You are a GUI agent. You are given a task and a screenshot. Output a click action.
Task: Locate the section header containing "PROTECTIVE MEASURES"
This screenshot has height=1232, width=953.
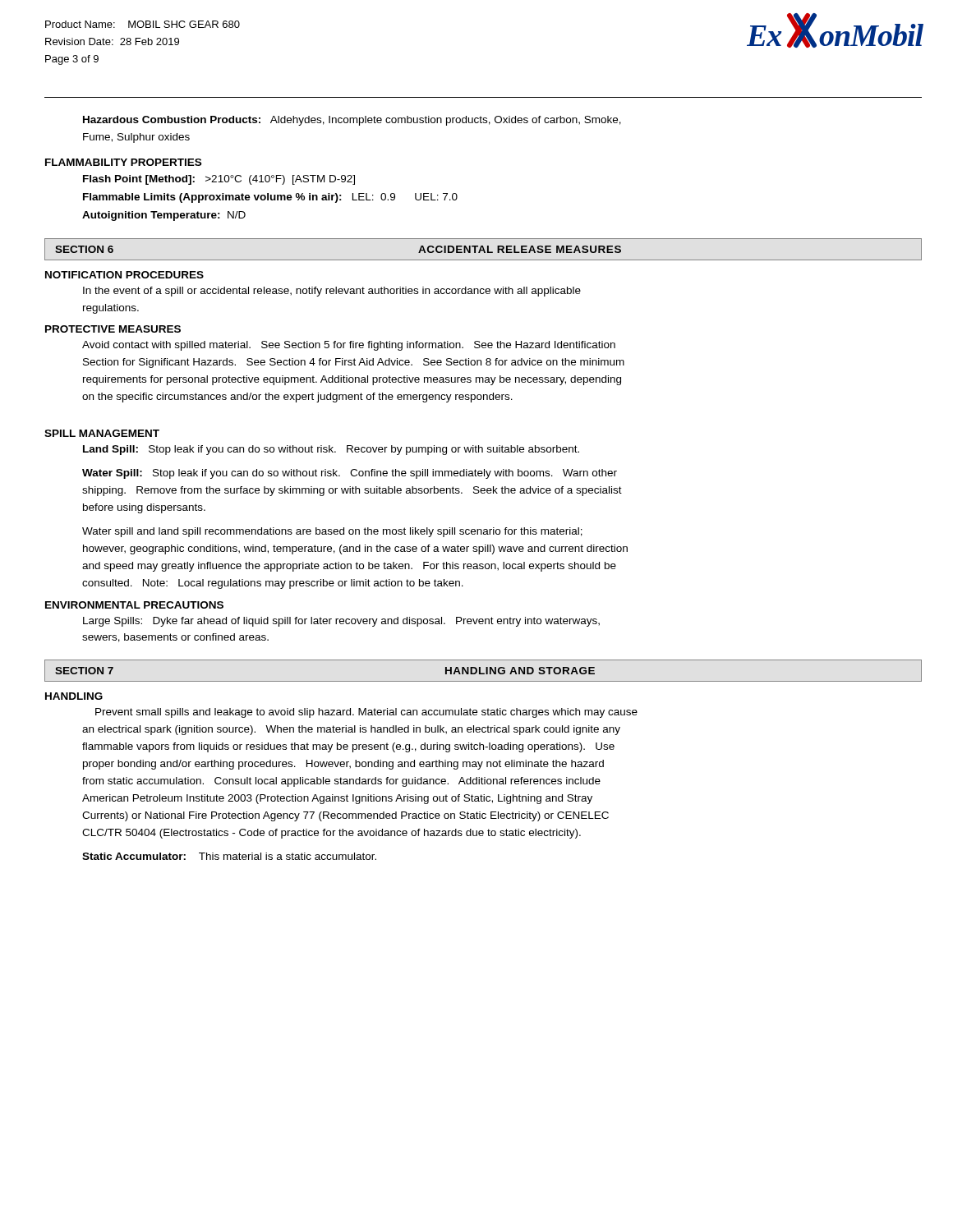coord(113,329)
